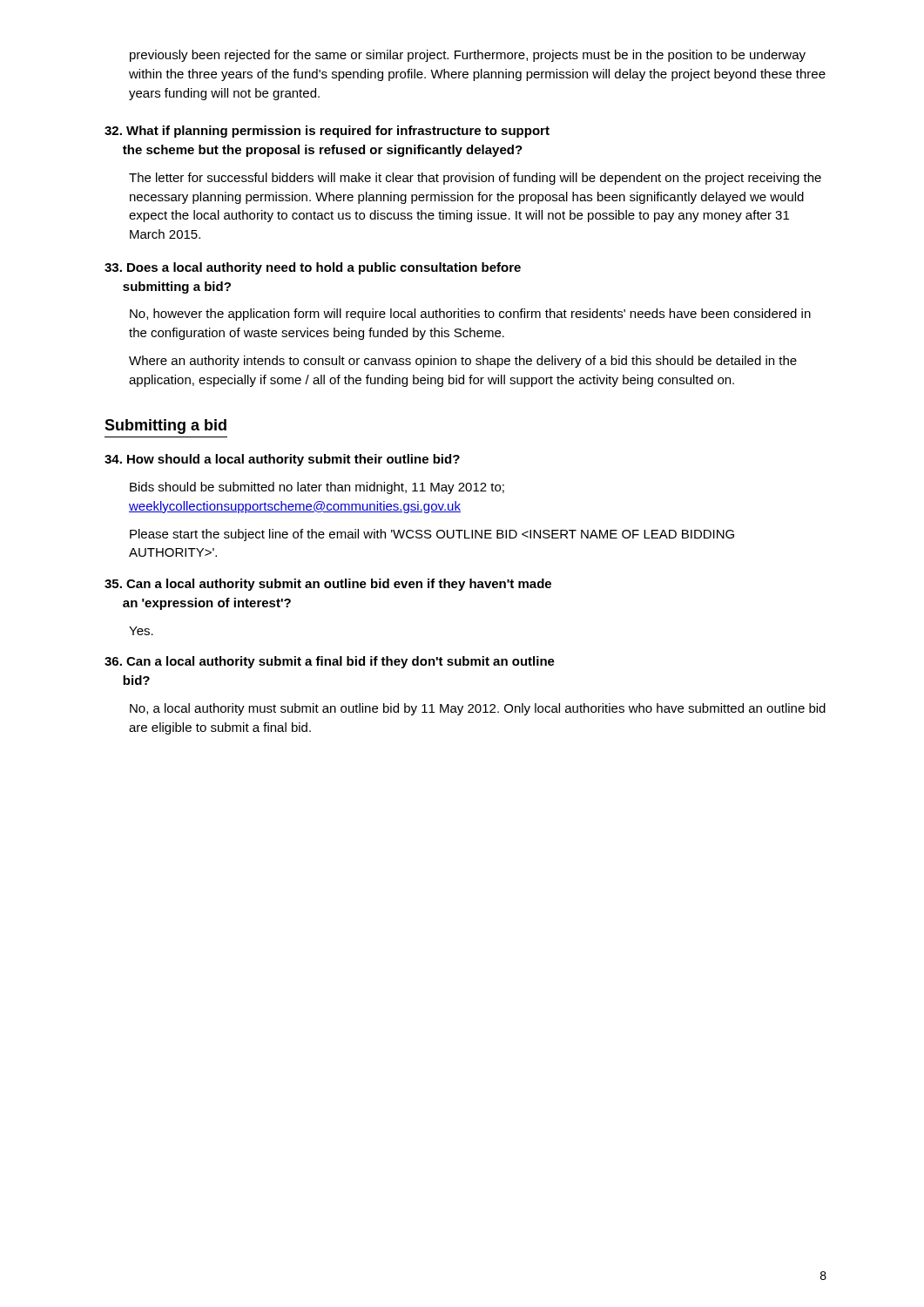The height and width of the screenshot is (1307, 924).
Task: Click the passage that begins "No, however the application form will require"
Action: point(478,347)
